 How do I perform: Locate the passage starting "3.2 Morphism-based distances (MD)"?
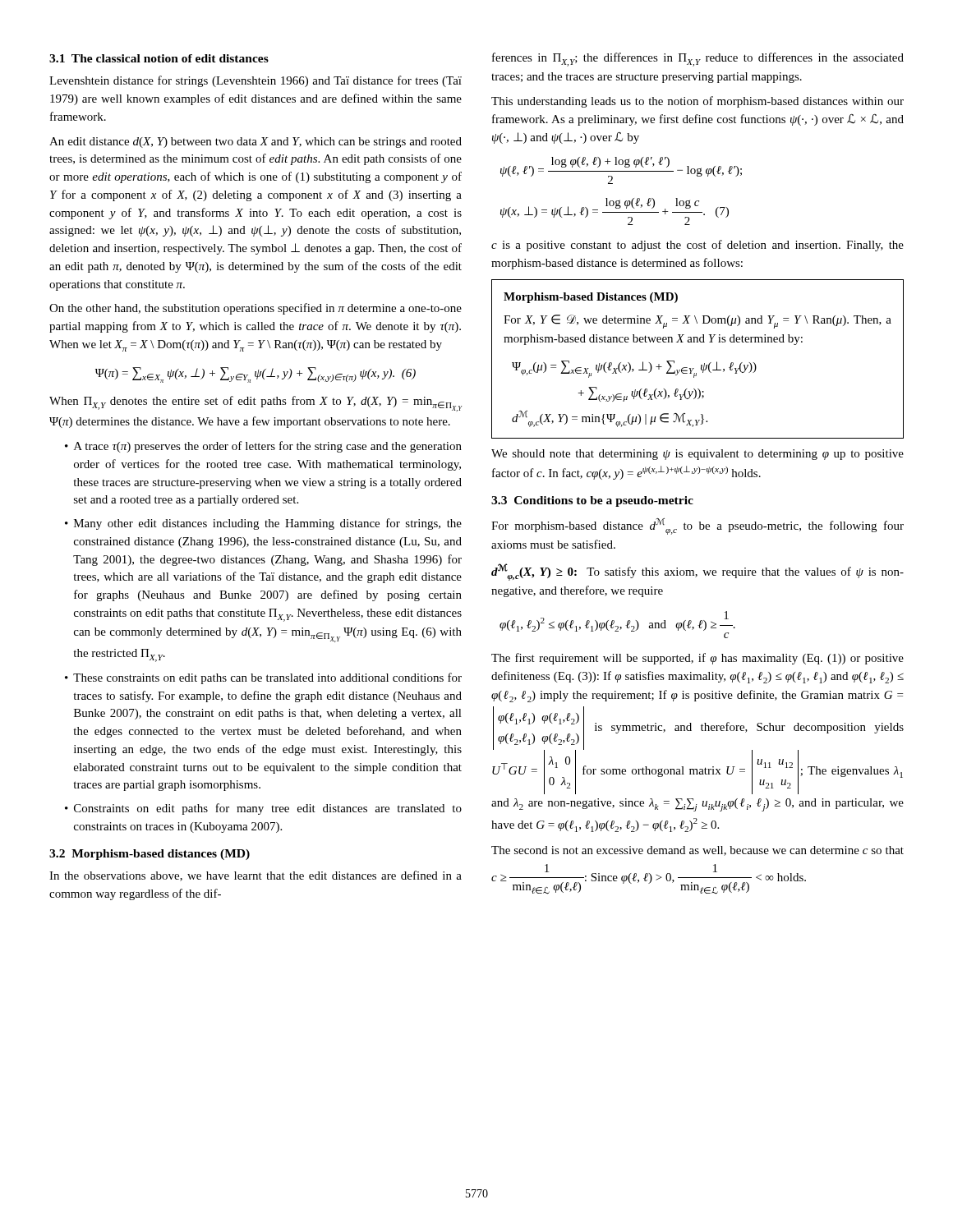coord(150,853)
